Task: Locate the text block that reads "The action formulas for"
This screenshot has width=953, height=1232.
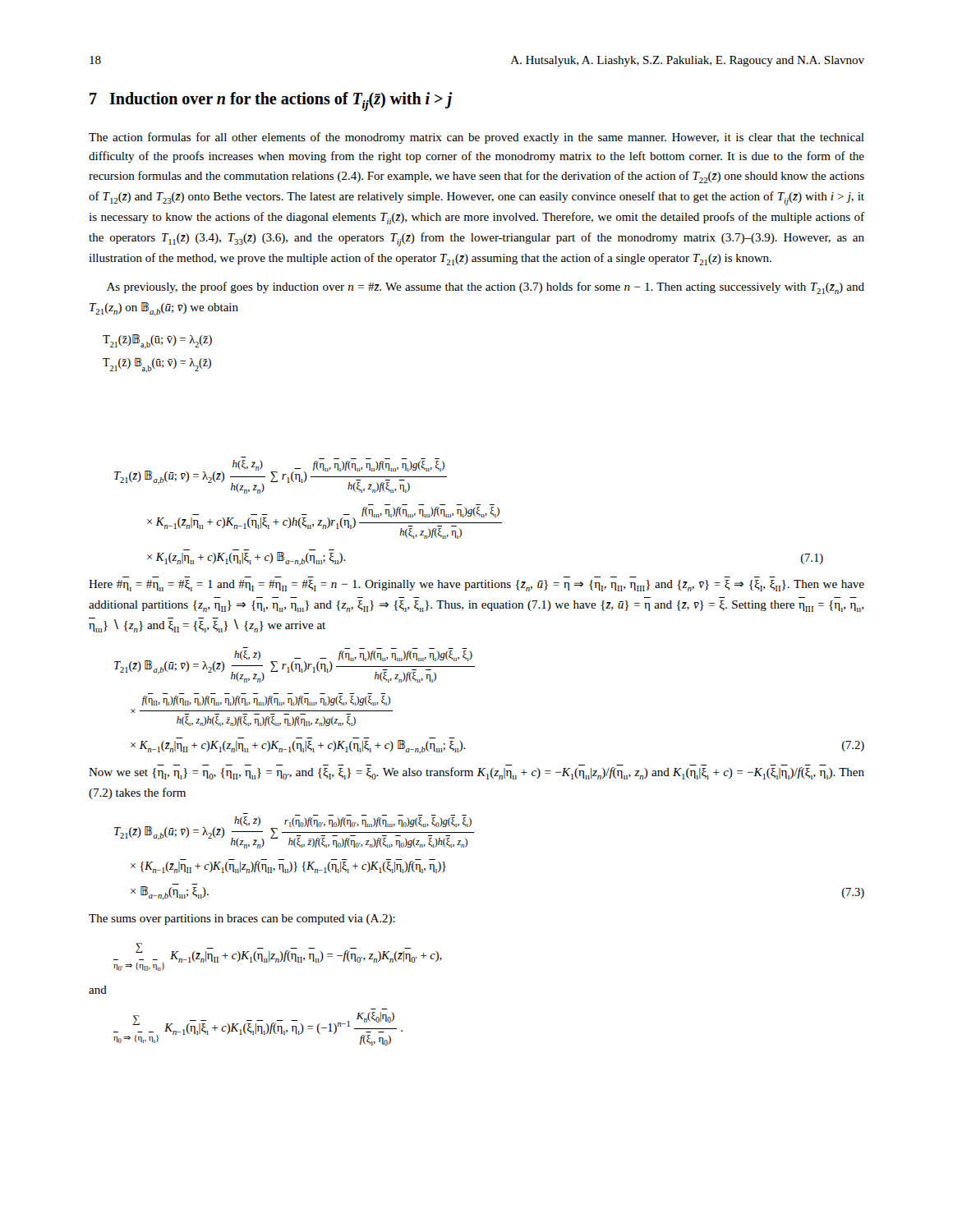Action: click(x=476, y=199)
